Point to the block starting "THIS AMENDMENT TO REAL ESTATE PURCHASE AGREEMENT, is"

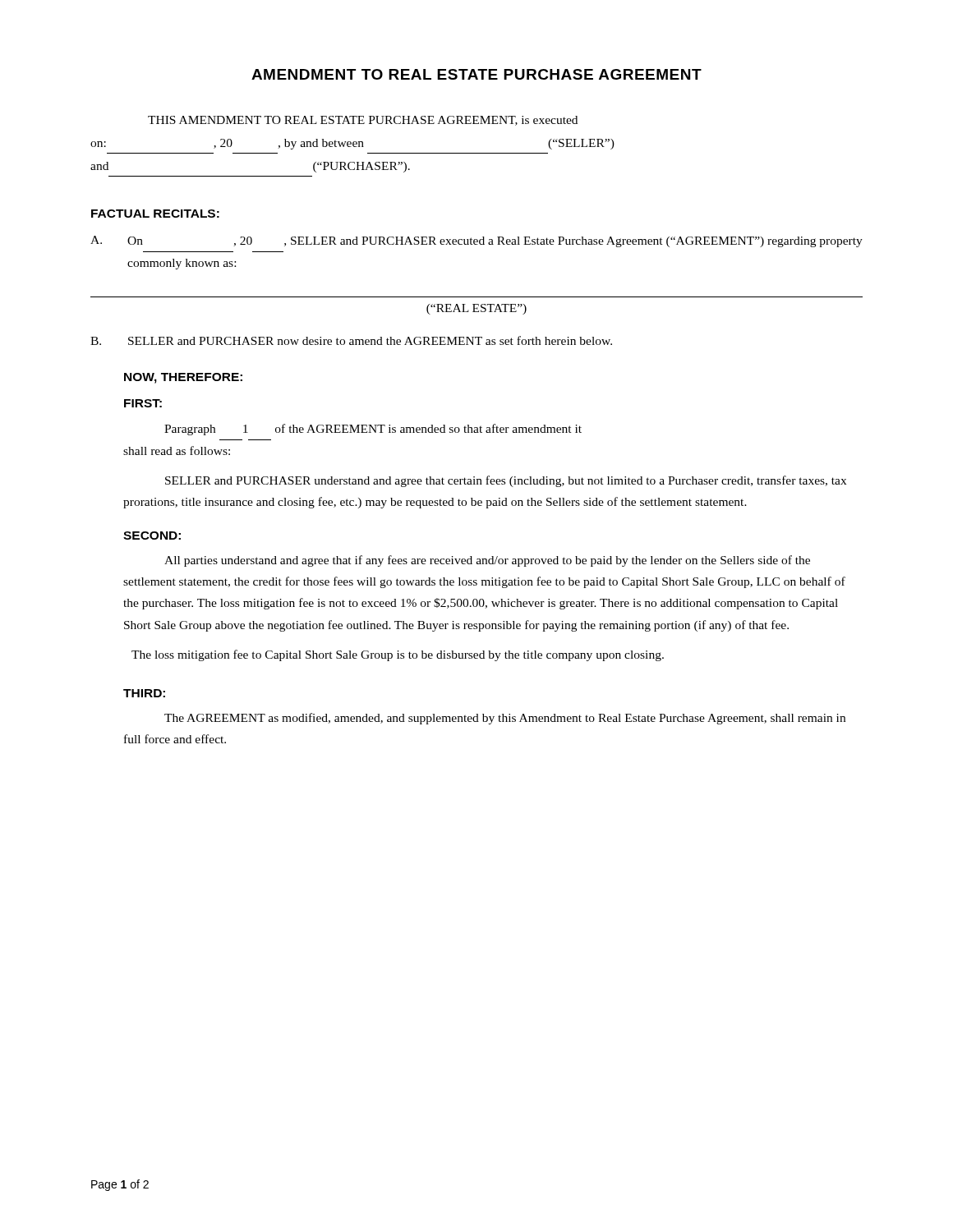coord(352,145)
